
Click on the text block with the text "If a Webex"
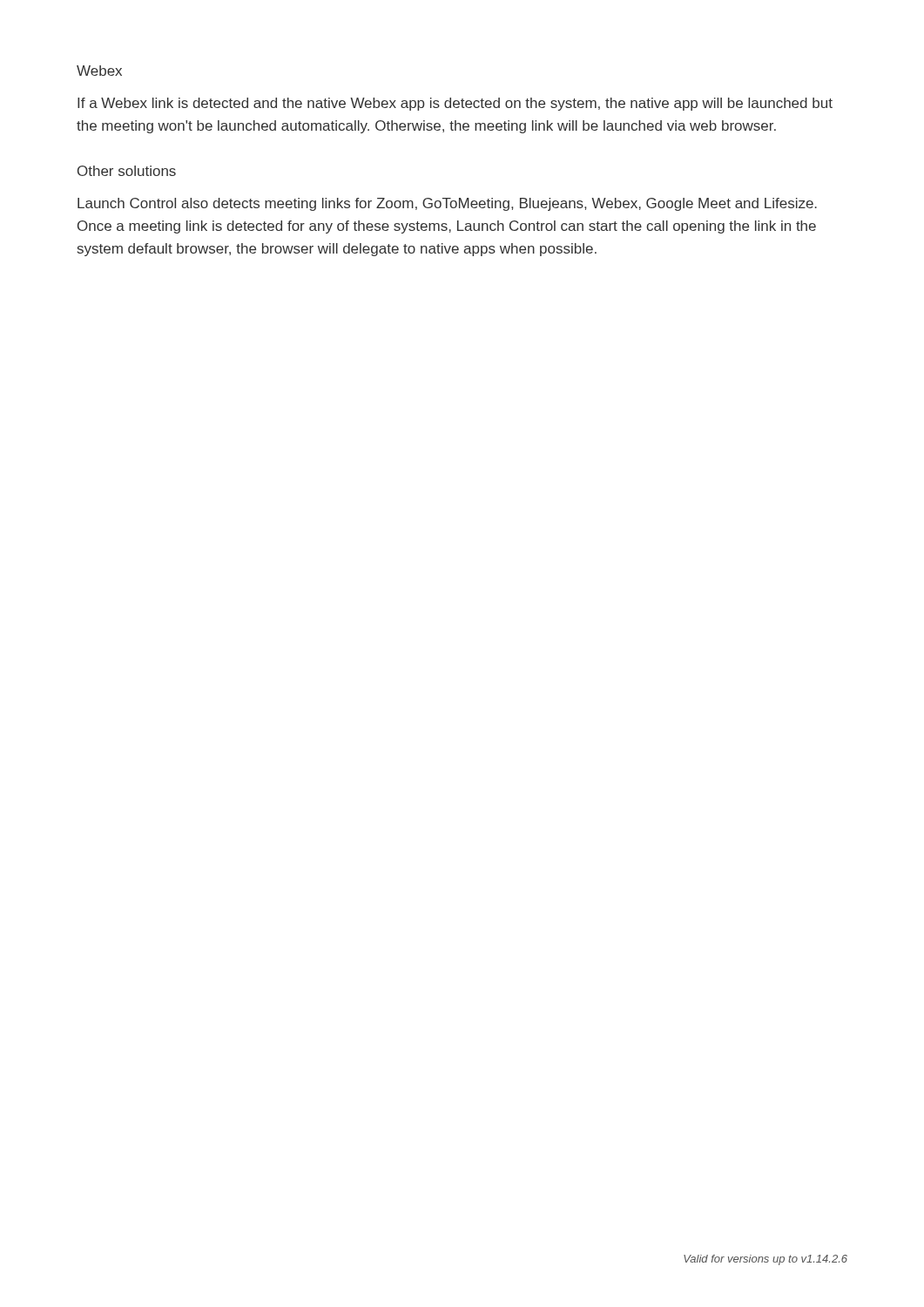(455, 115)
